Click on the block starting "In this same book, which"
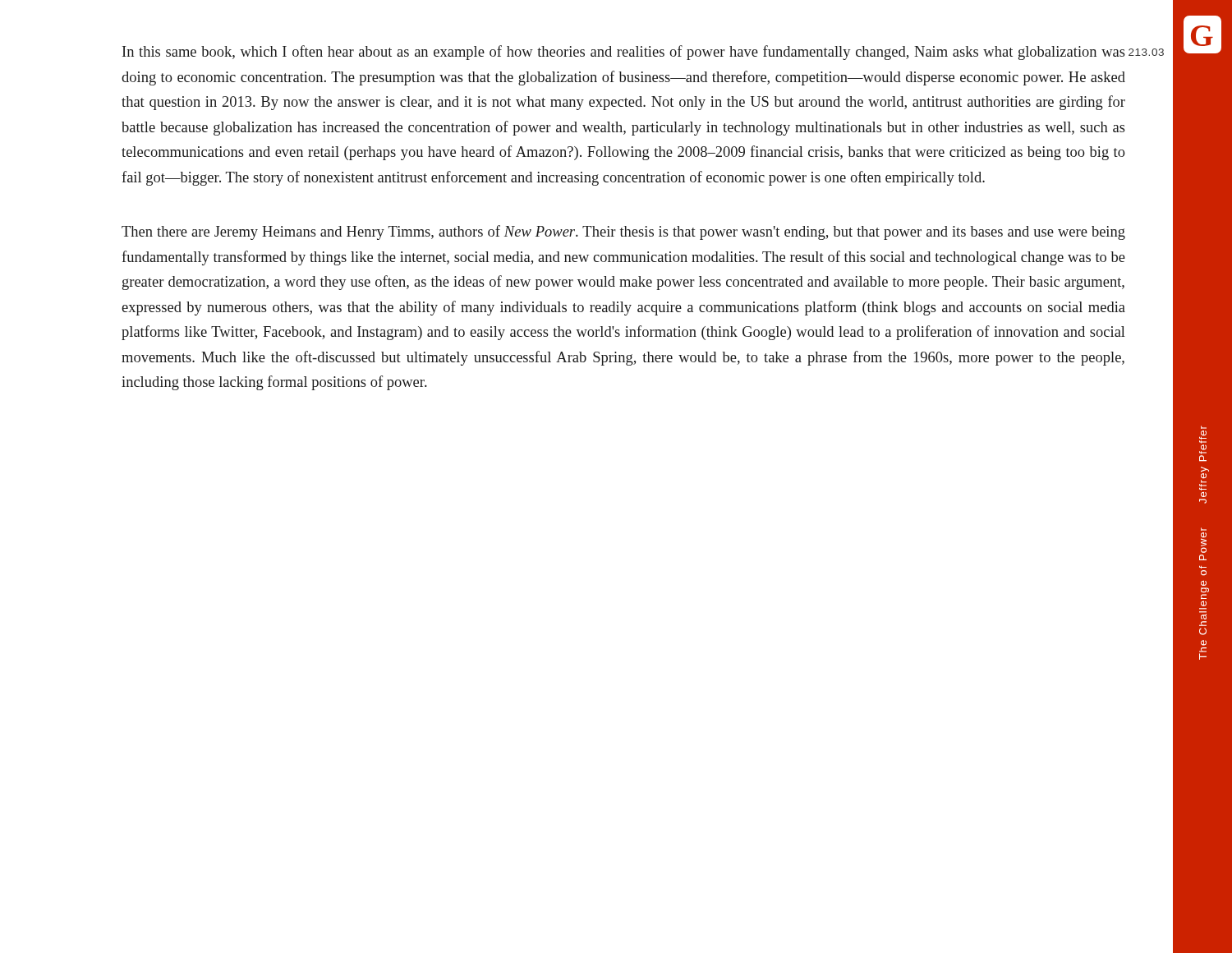 623,114
